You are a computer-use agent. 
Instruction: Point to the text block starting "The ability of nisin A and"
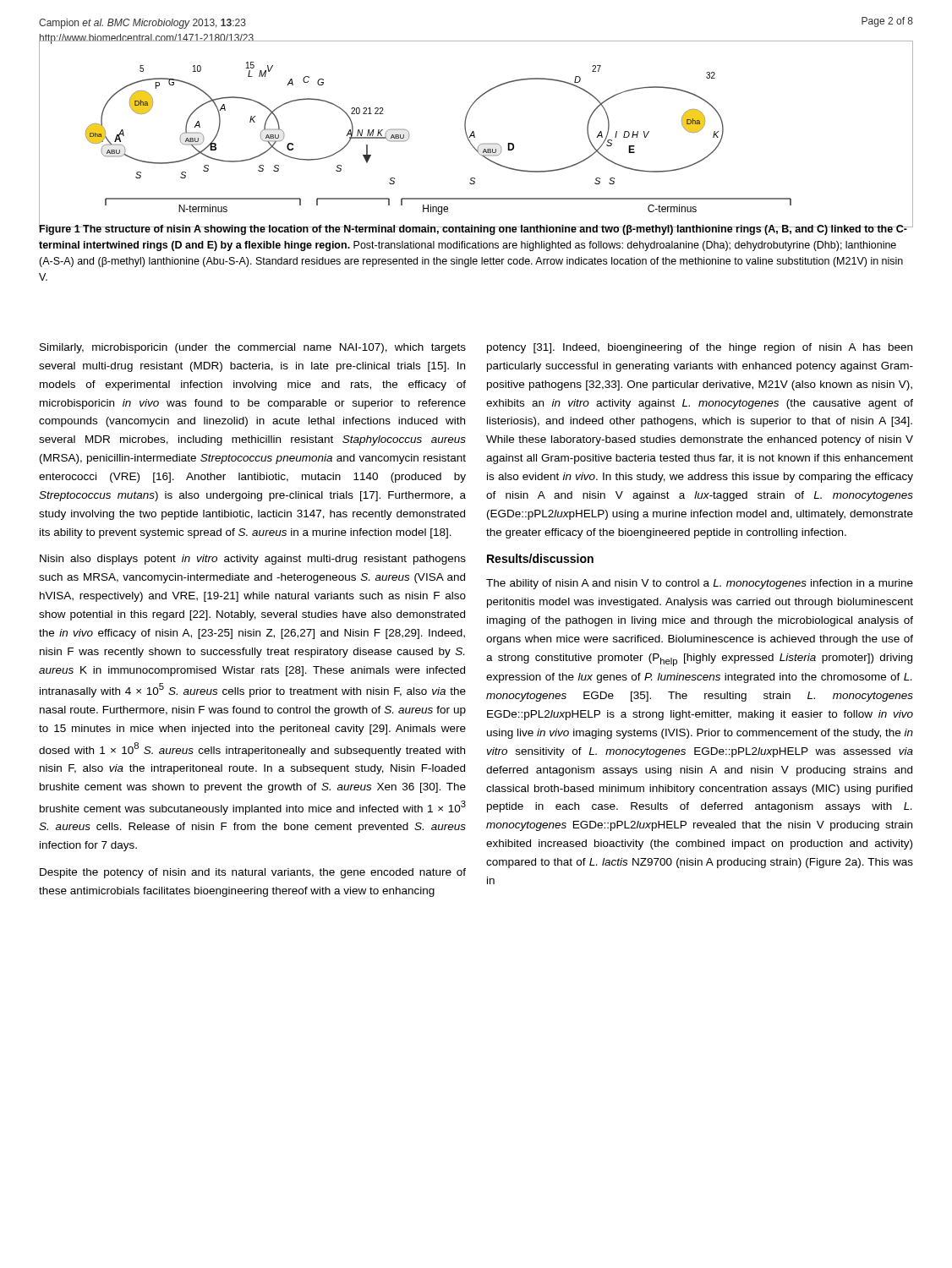pyautogui.click(x=700, y=732)
